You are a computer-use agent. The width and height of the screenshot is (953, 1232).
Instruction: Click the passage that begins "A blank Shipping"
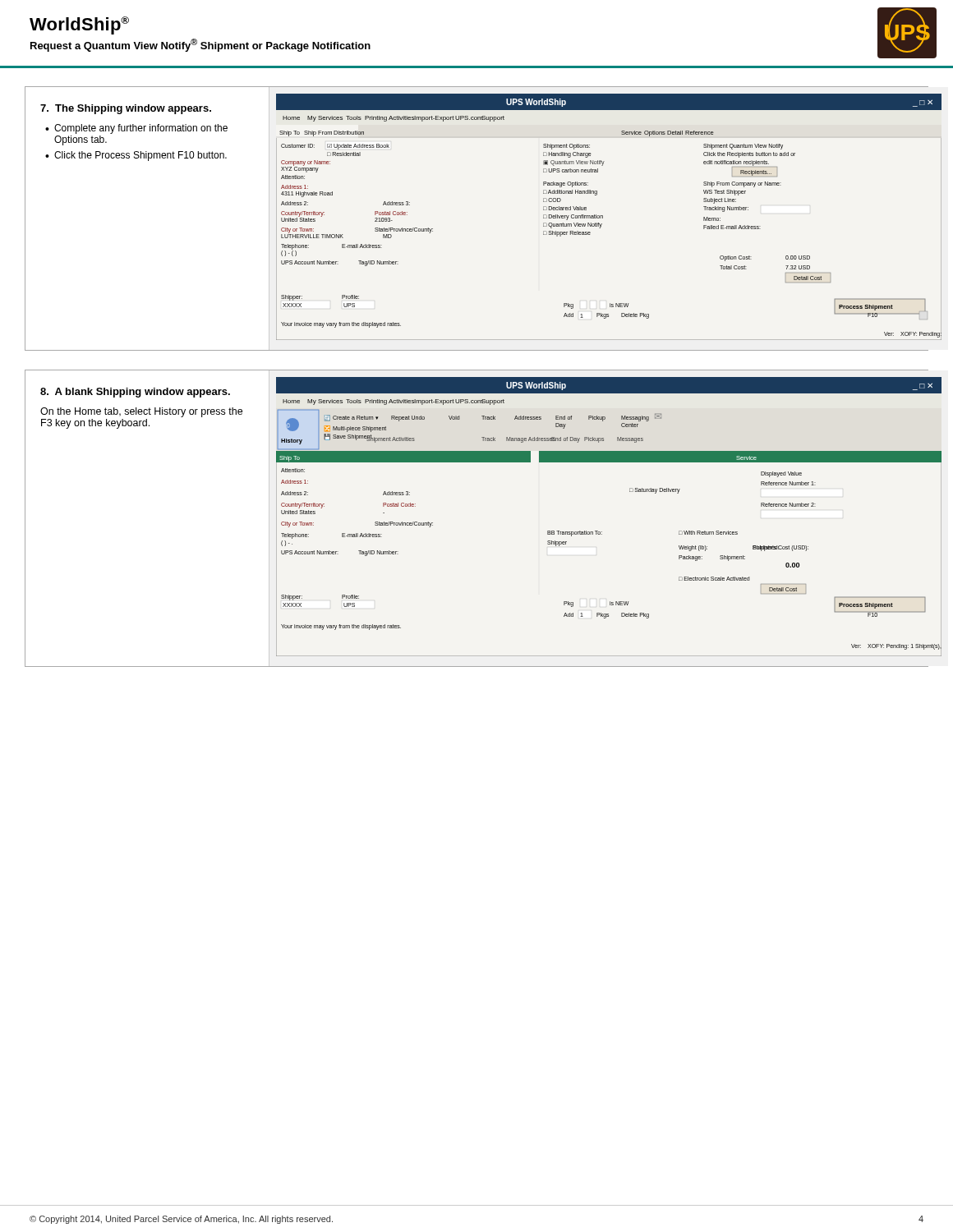[477, 518]
